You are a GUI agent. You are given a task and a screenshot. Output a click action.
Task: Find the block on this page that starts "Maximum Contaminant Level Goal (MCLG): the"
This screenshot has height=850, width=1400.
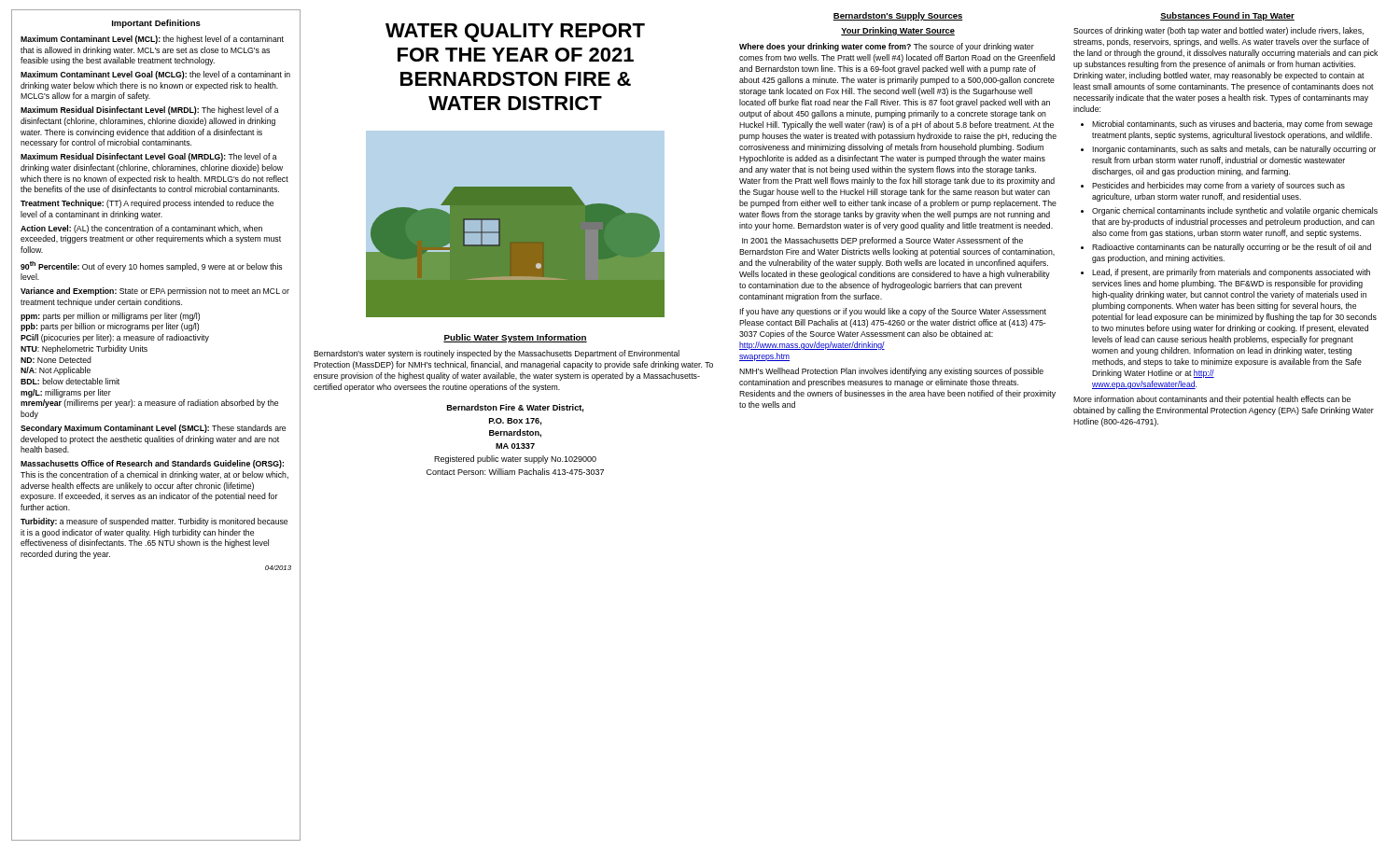(156, 86)
